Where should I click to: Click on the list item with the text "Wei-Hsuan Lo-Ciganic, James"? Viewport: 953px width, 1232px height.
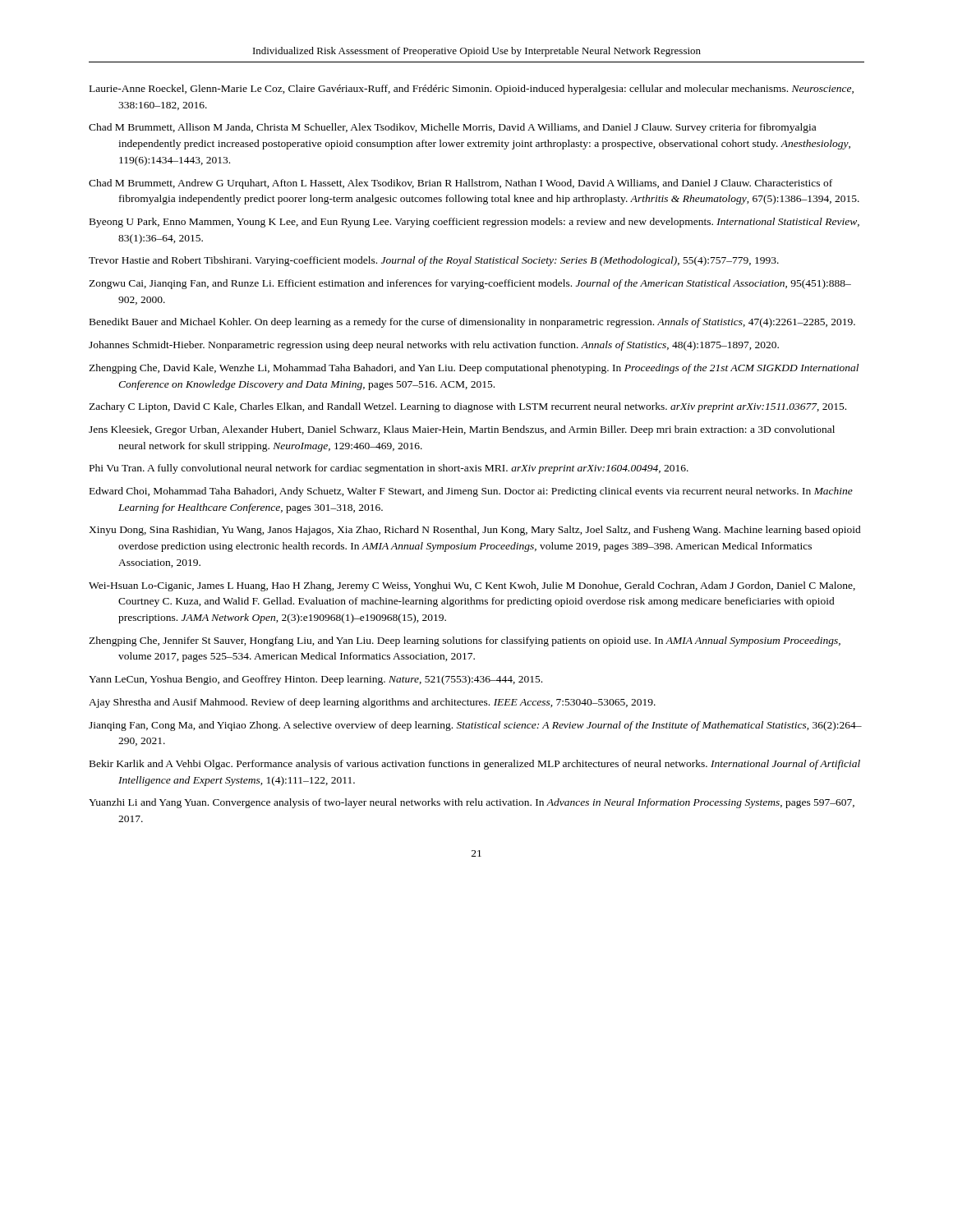(x=472, y=601)
